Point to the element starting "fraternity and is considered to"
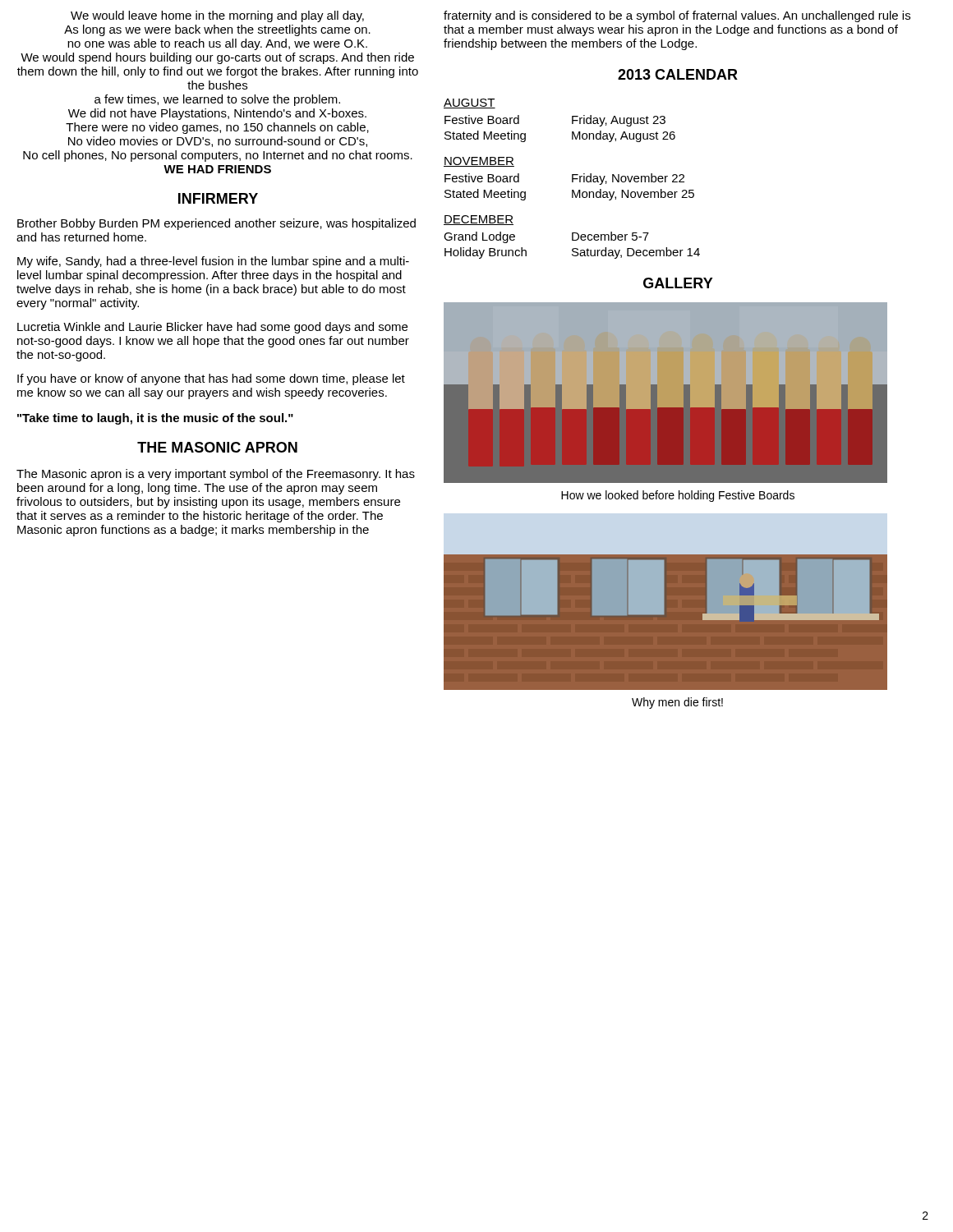Screen dimensions: 1232x953 pos(677,29)
